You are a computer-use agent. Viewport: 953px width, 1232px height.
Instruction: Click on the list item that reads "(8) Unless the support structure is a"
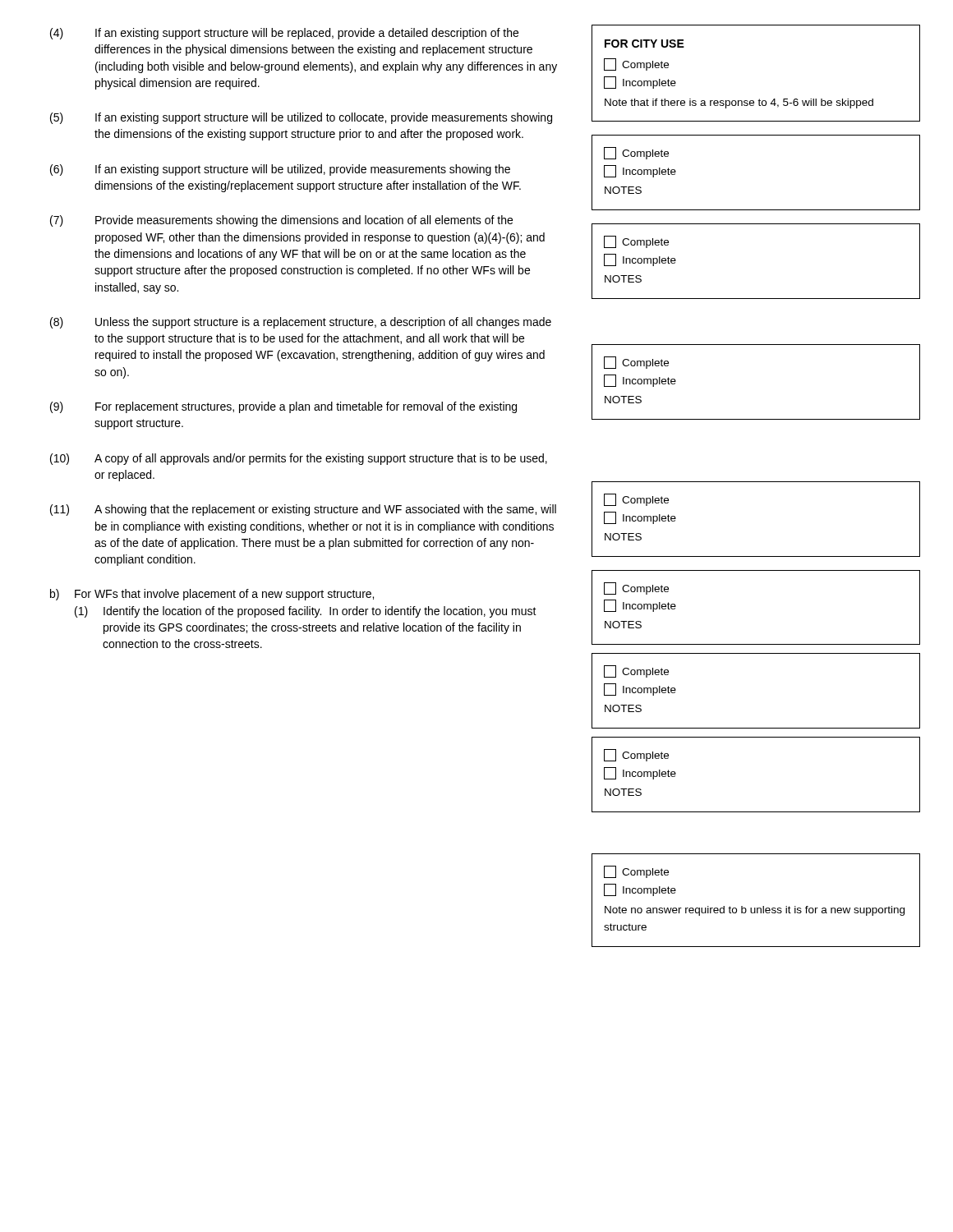tap(304, 347)
